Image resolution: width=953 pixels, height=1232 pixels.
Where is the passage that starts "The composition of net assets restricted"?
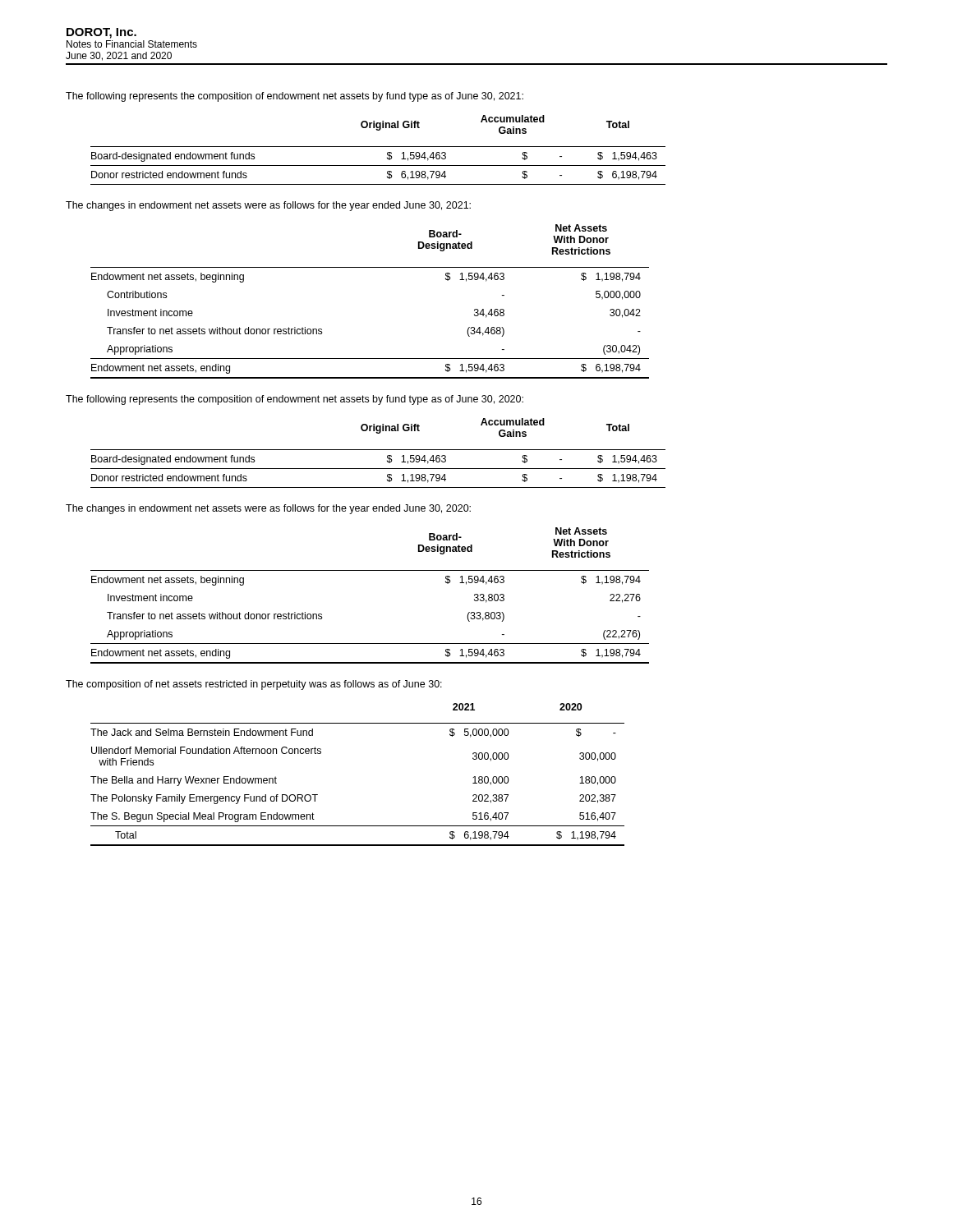(x=254, y=684)
